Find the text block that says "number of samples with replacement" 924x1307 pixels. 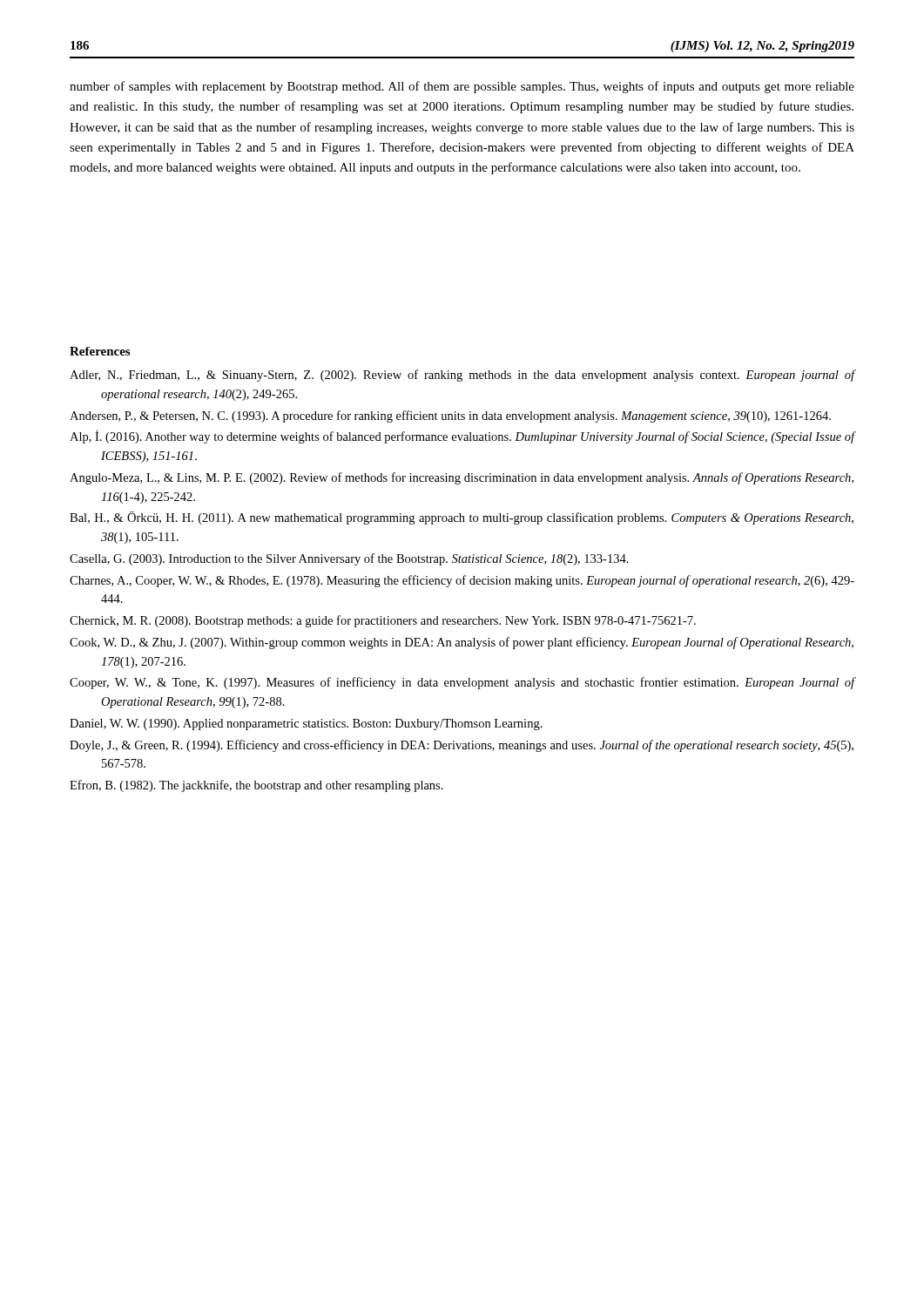(462, 127)
